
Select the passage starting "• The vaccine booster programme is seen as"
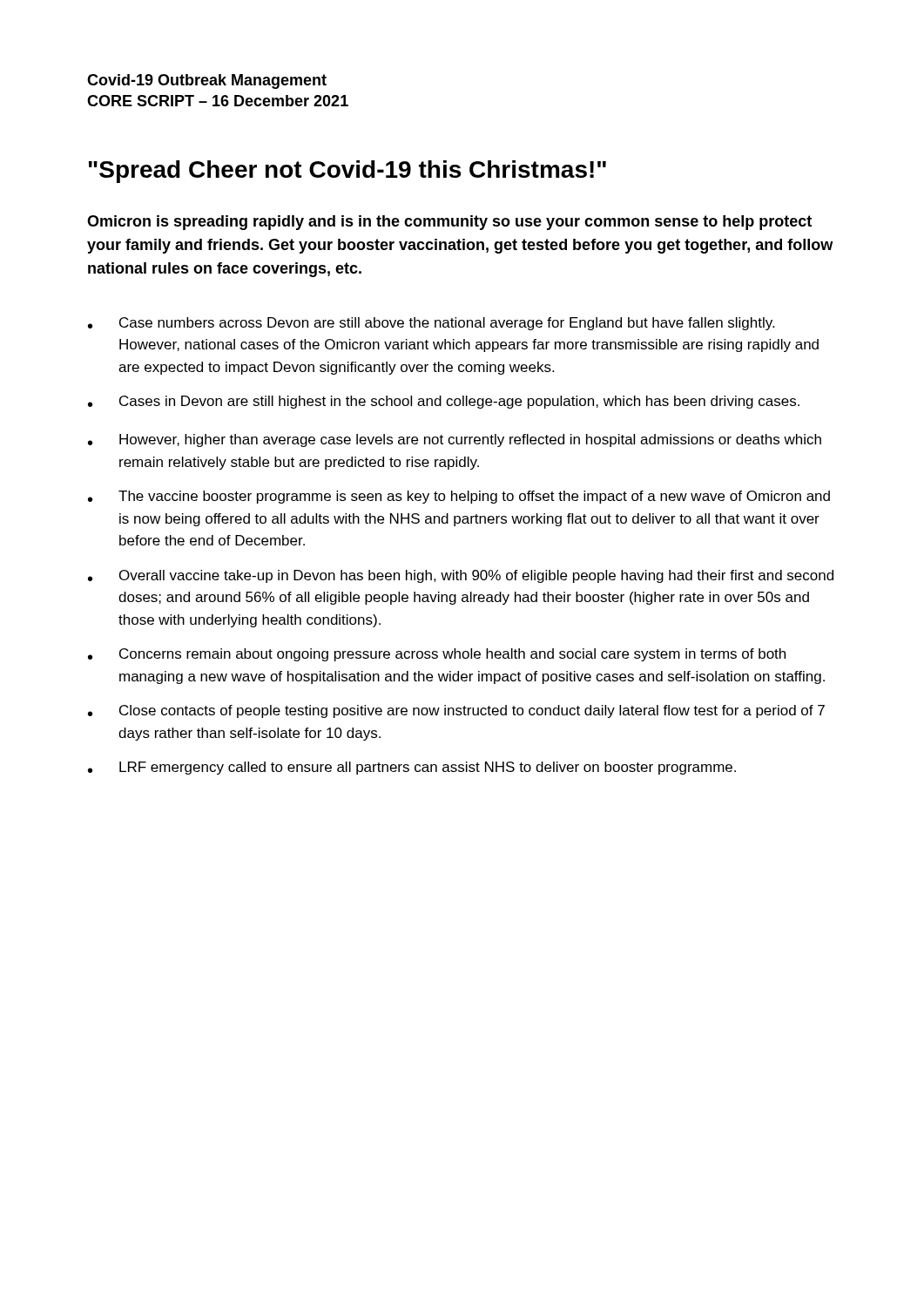click(x=462, y=519)
